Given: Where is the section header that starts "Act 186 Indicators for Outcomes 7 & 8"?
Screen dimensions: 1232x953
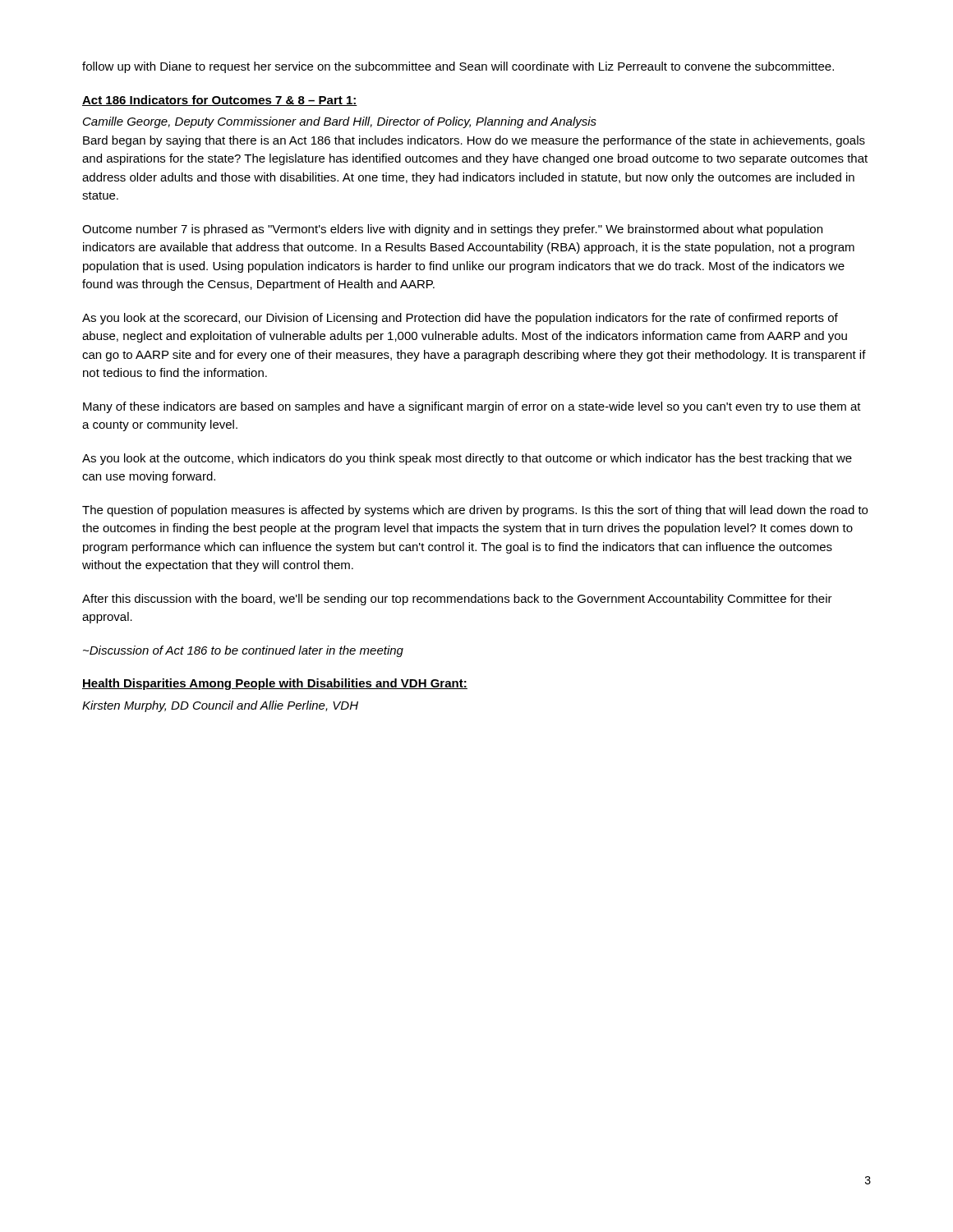Looking at the screenshot, I should click(219, 99).
